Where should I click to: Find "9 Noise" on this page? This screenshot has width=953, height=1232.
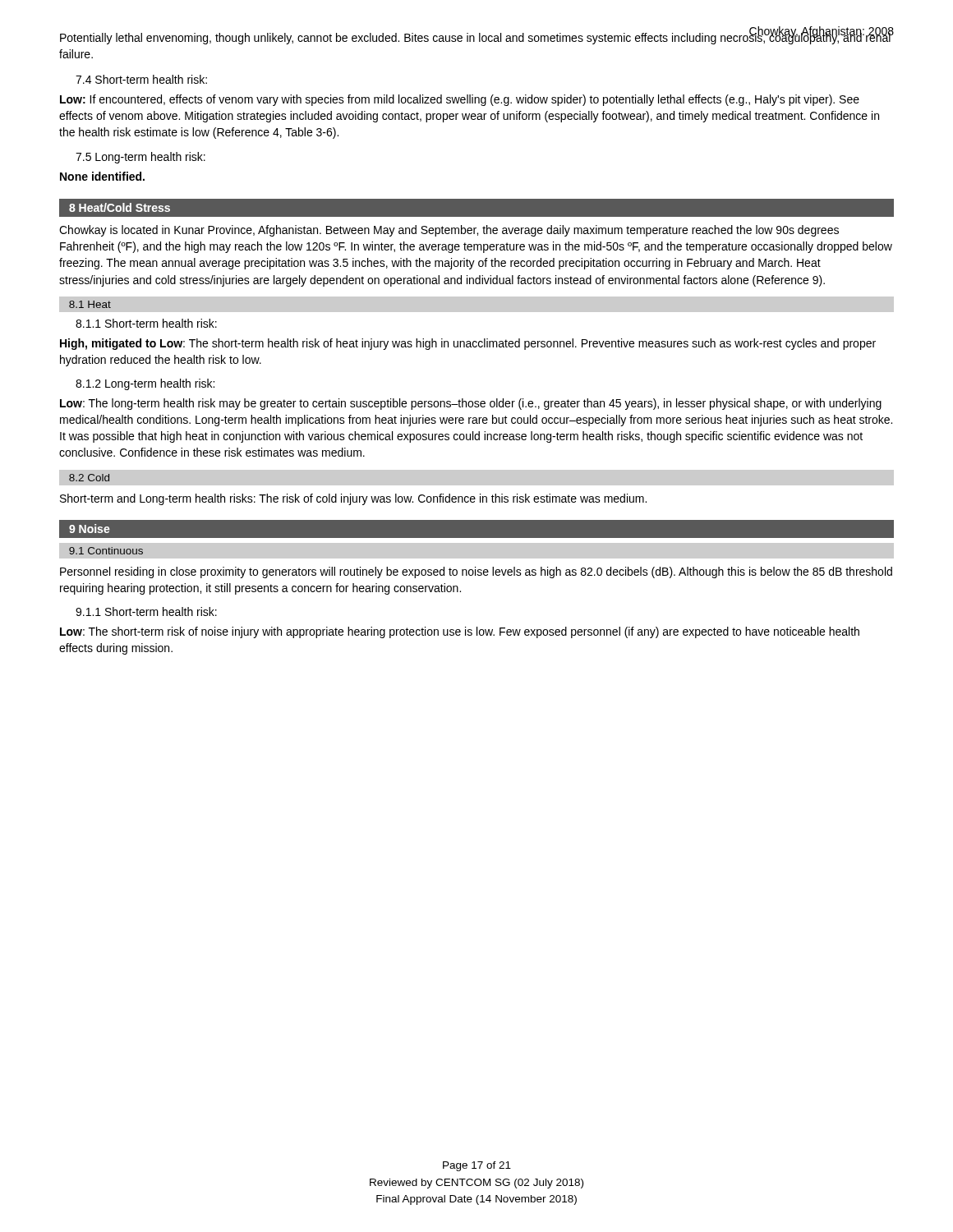click(x=88, y=529)
